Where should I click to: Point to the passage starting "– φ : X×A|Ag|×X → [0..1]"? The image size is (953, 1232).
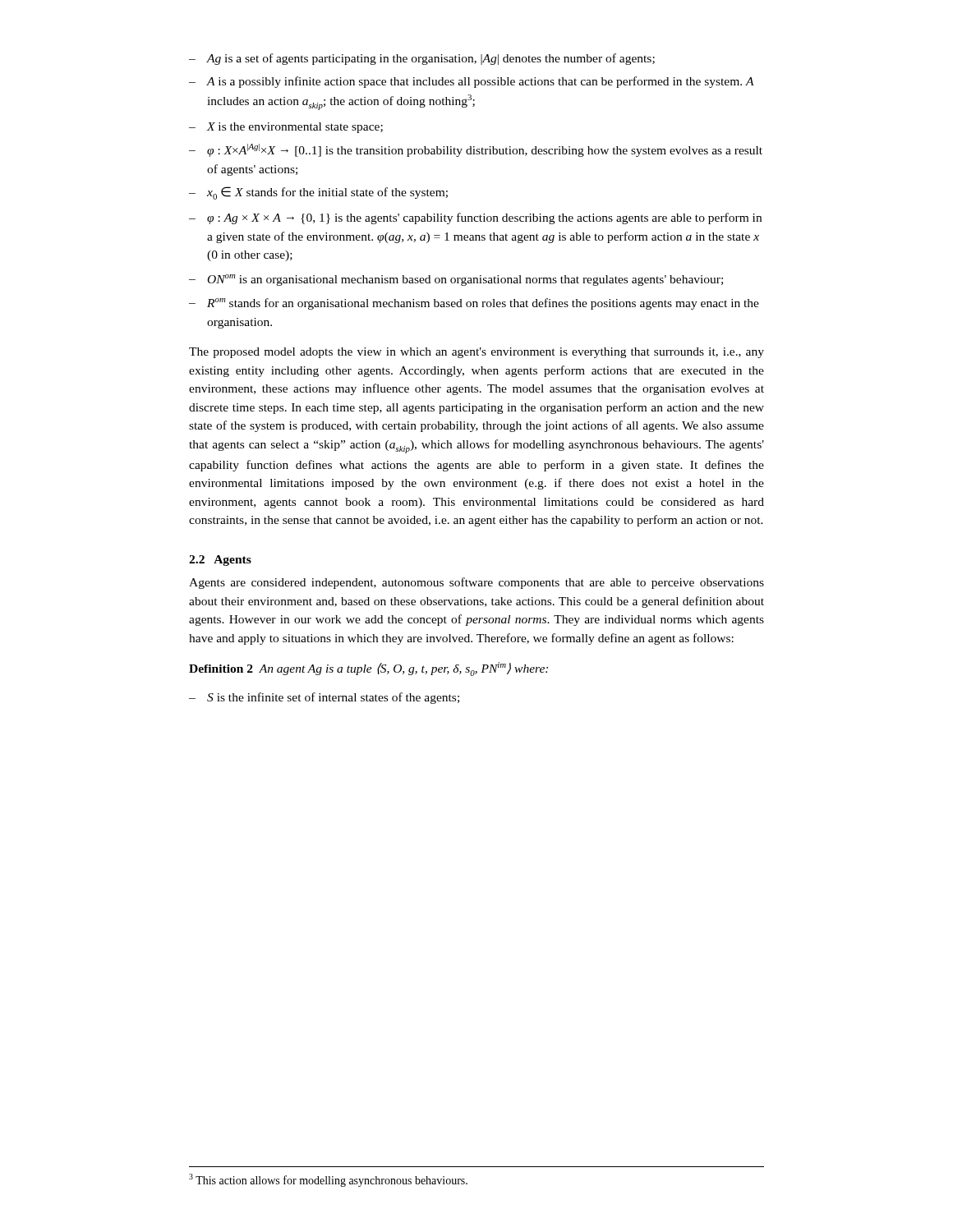[x=476, y=160]
